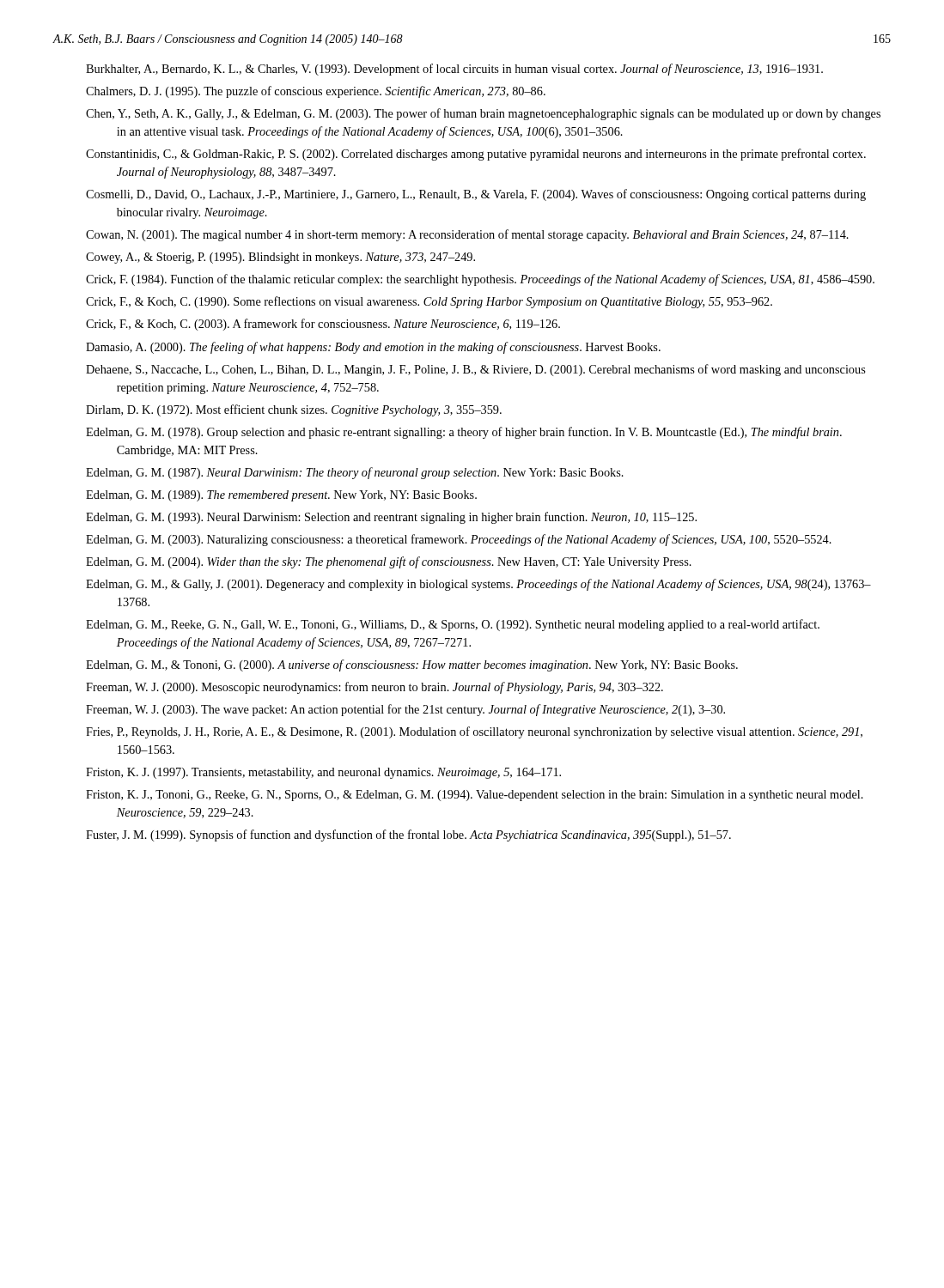Image resolution: width=944 pixels, height=1288 pixels.
Task: Where is the passage that starts "Constantinidis, C., & Goldman-Rakic, P. S. (2002)."?
Action: [x=476, y=163]
